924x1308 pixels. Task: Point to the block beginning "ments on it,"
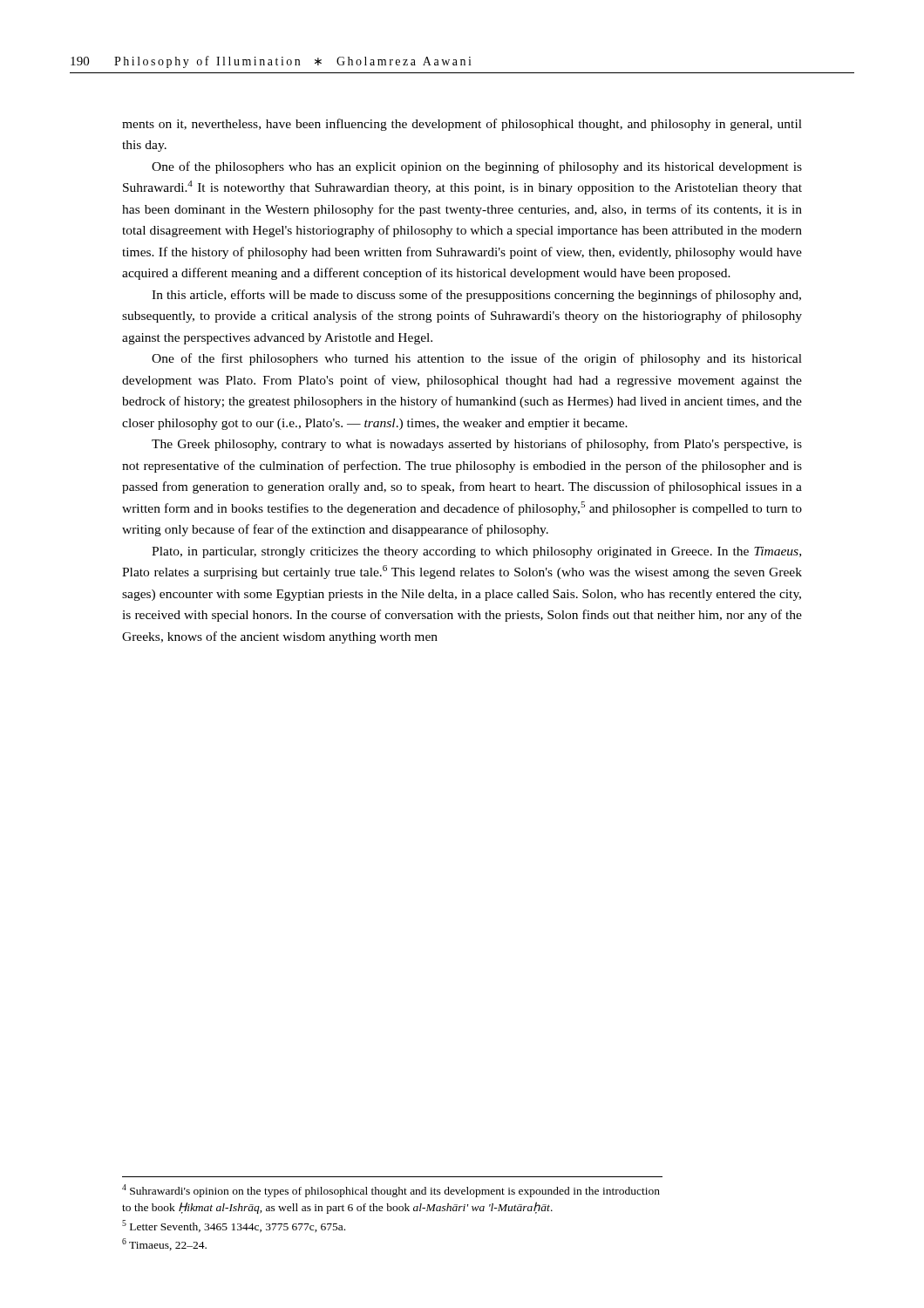(x=462, y=135)
